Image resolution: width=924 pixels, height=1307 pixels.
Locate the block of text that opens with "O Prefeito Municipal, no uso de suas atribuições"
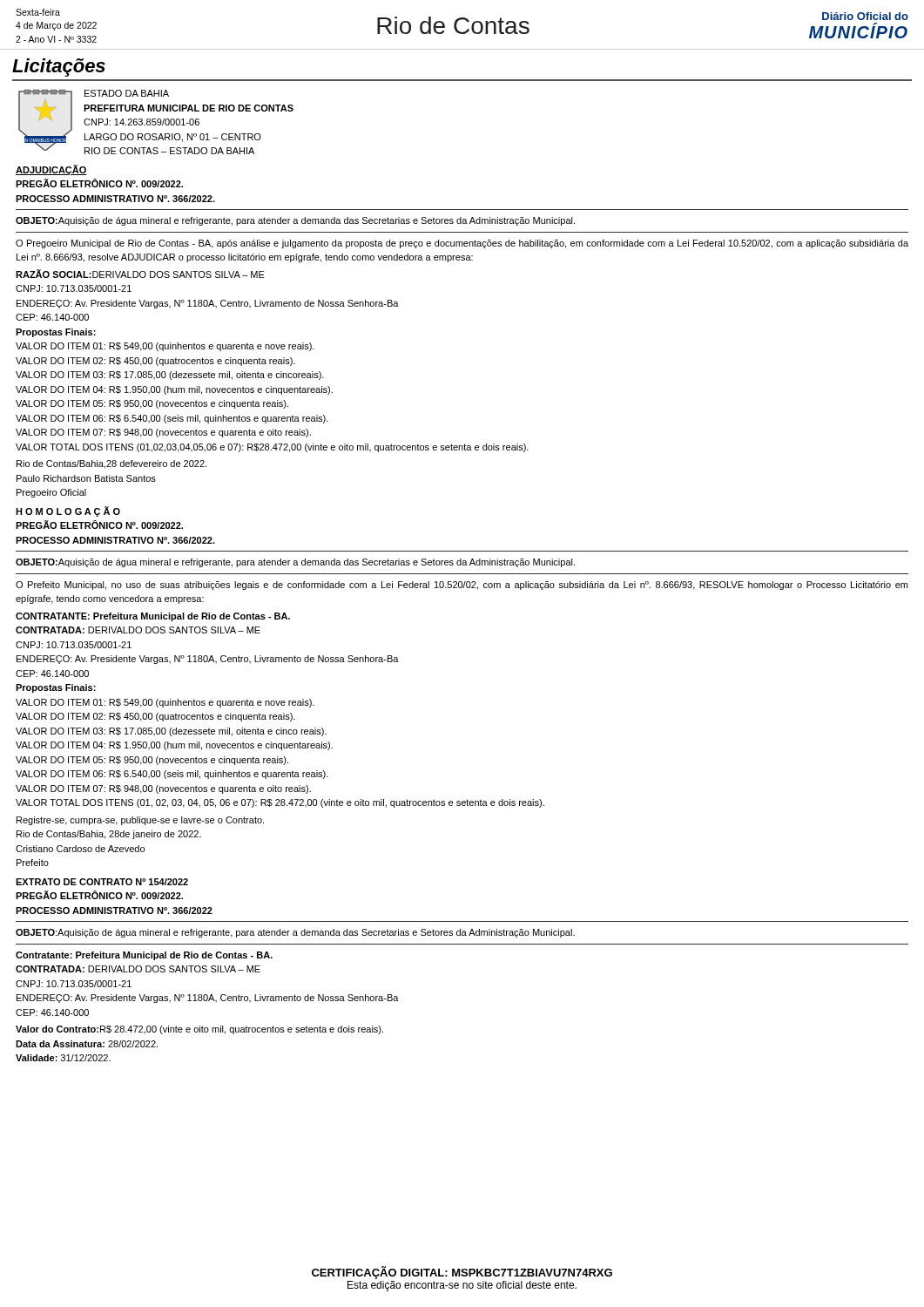coord(462,591)
